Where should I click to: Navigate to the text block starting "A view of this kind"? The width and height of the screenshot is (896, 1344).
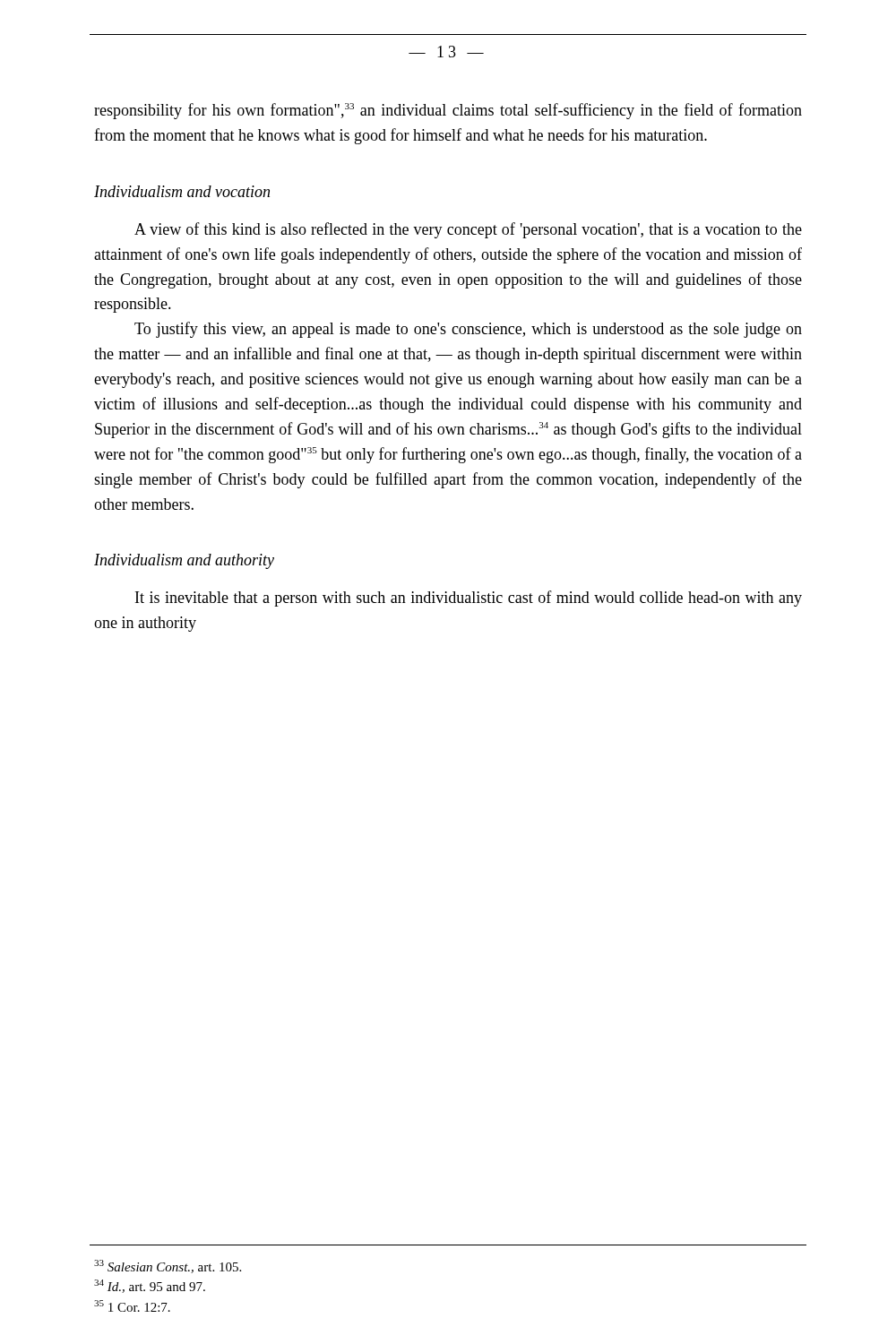[448, 368]
